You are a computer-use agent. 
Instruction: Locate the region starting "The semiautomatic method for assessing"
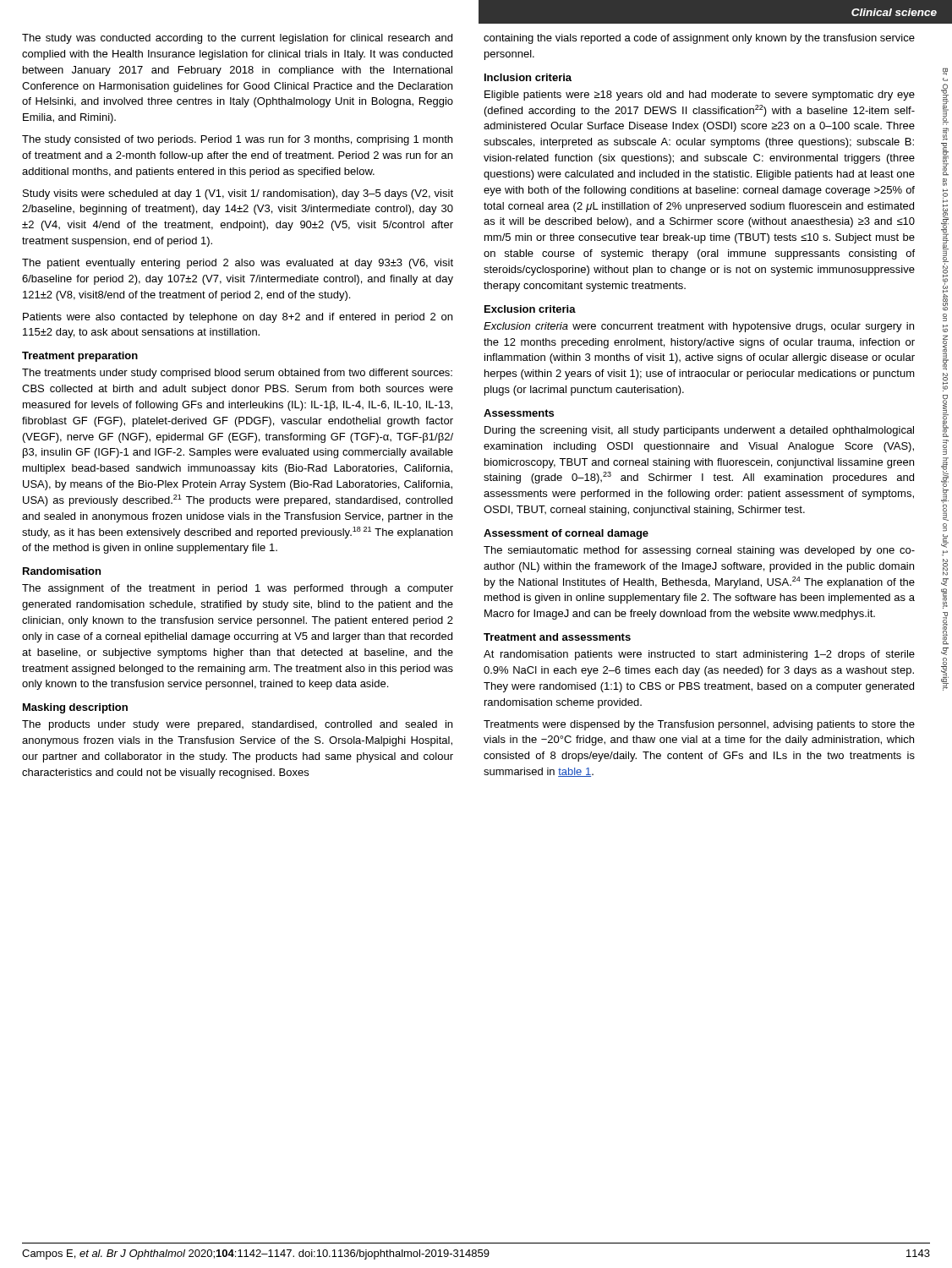[x=699, y=583]
